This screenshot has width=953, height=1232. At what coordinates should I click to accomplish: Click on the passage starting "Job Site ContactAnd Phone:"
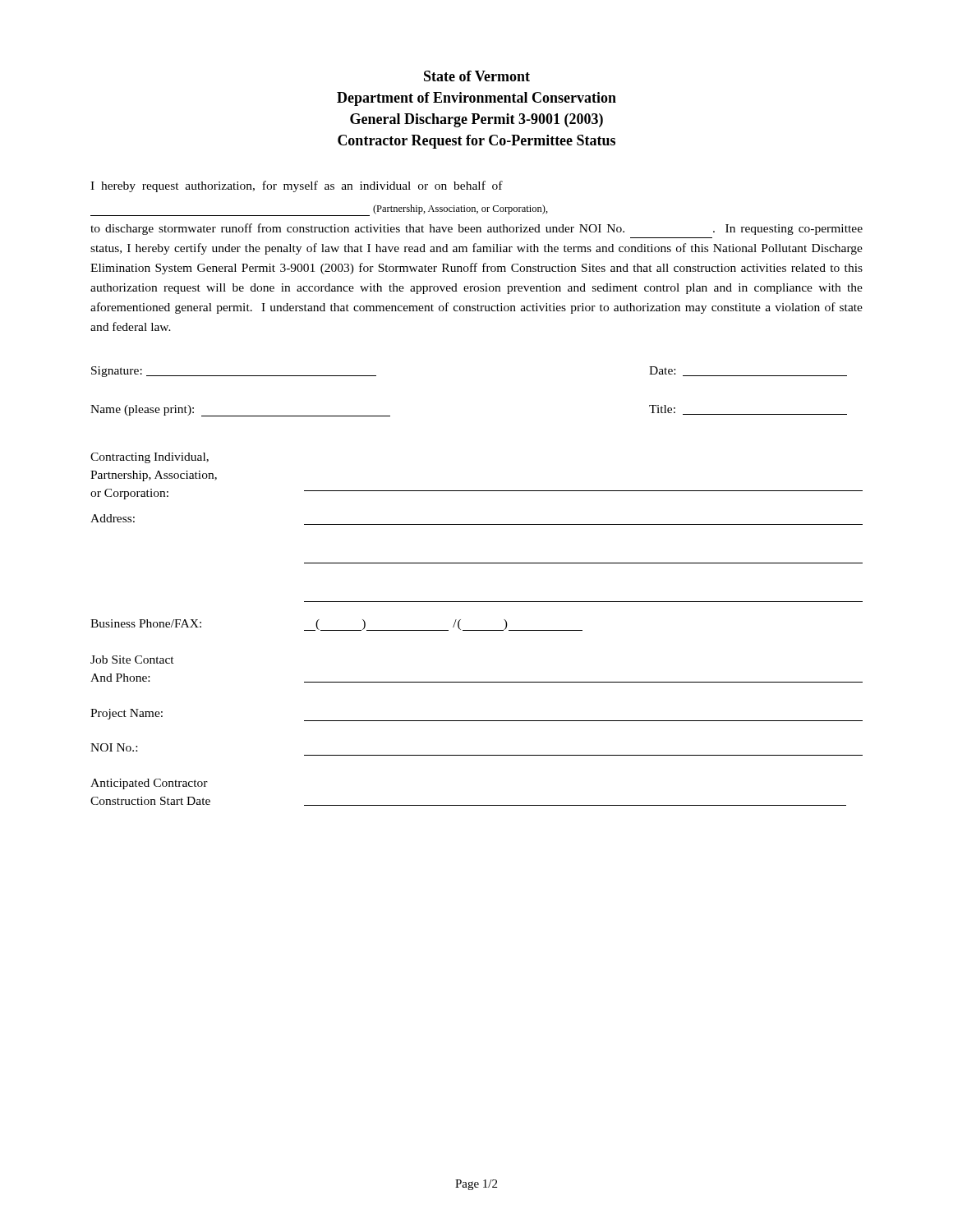point(132,660)
